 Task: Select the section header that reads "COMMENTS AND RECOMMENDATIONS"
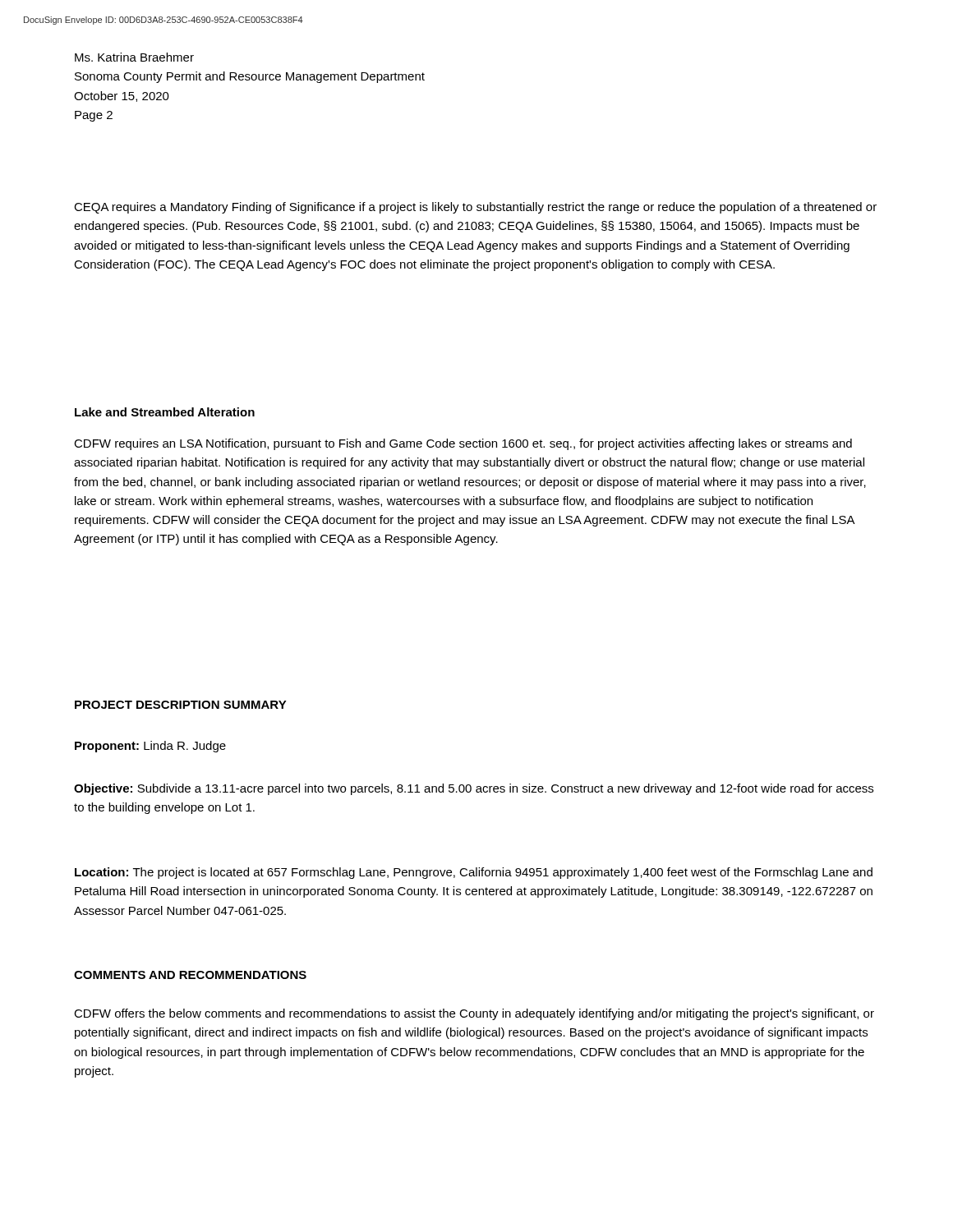click(190, 975)
